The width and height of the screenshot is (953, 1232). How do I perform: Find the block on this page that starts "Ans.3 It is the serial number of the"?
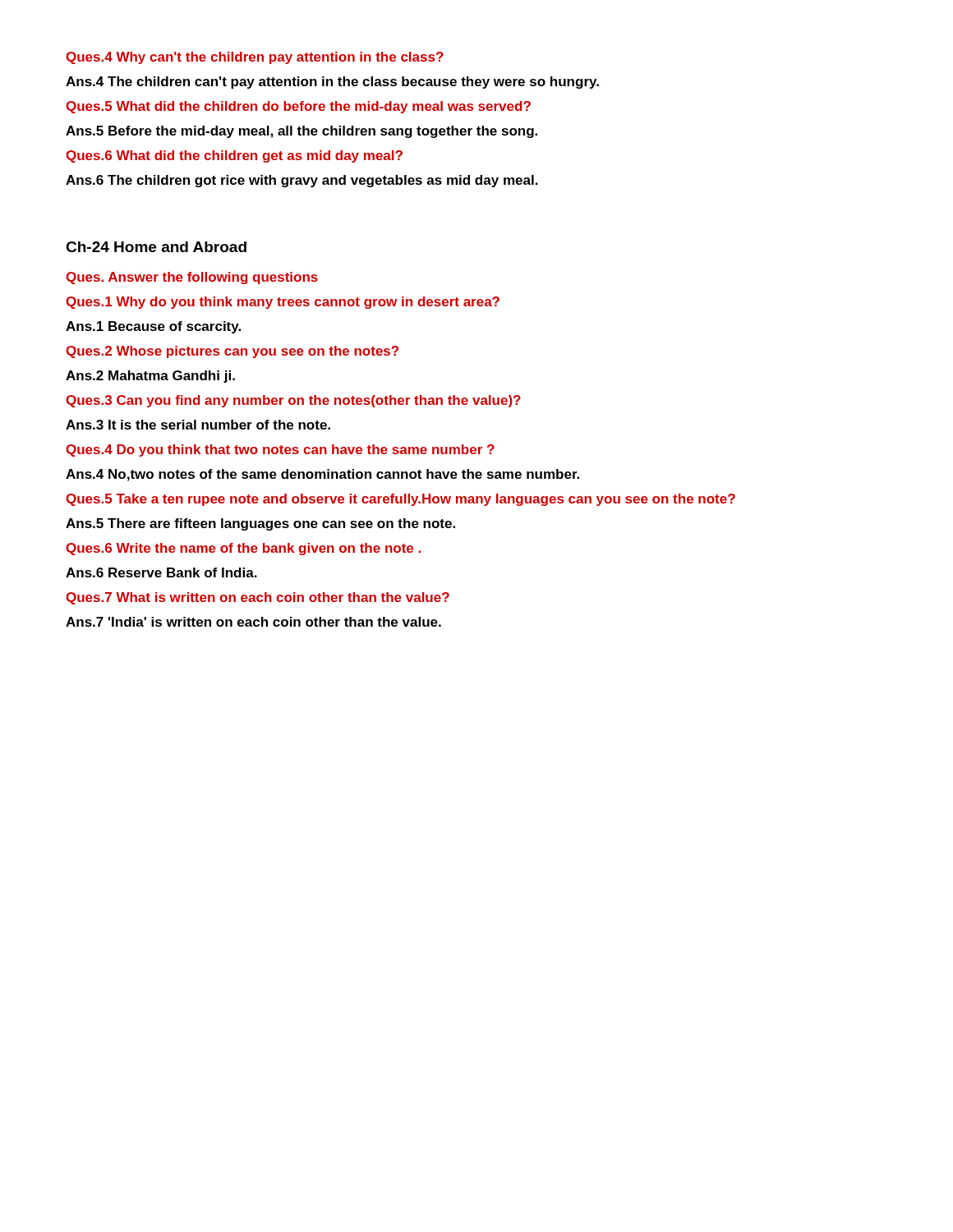pyautogui.click(x=198, y=425)
